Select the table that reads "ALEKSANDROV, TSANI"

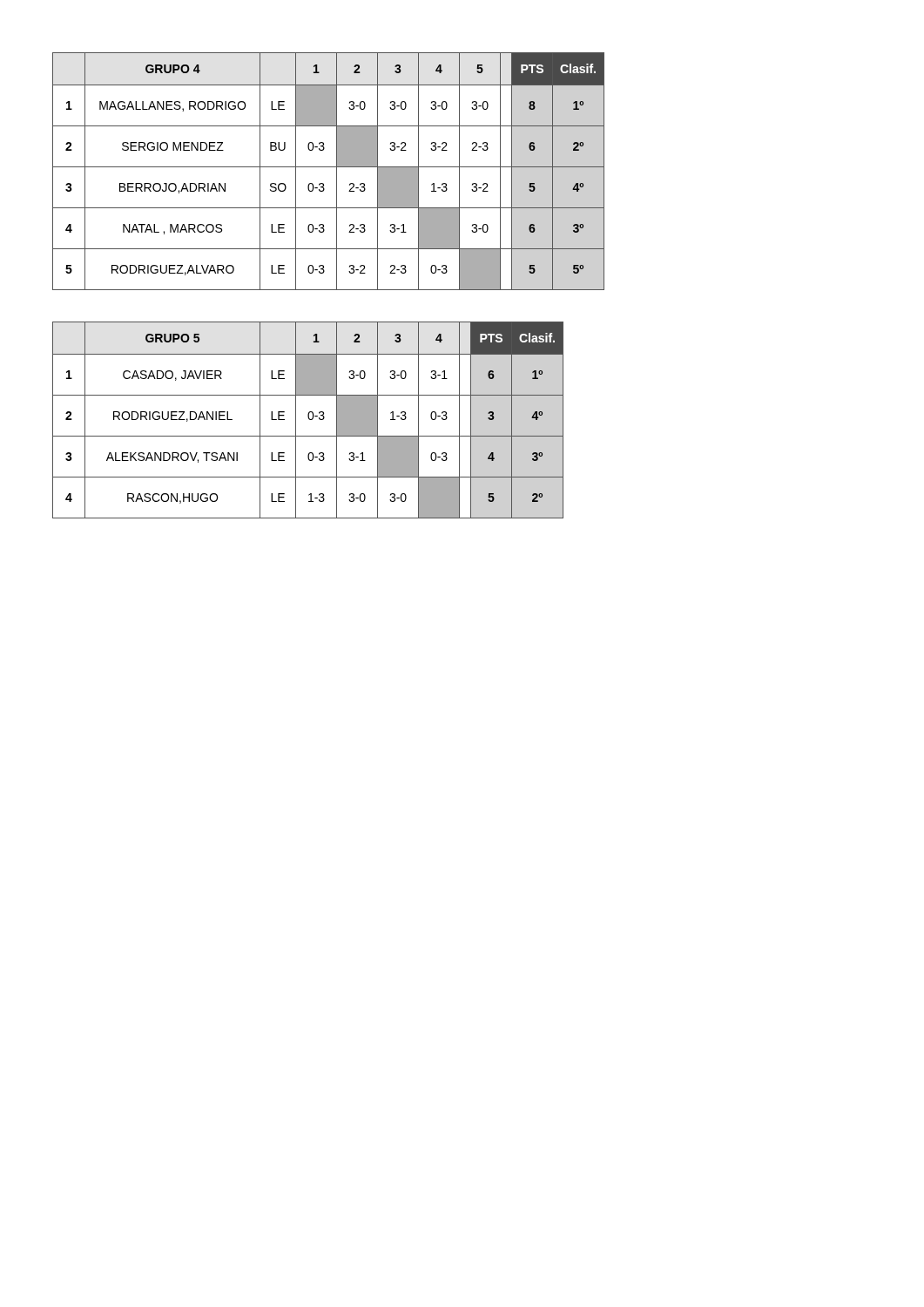tap(462, 420)
